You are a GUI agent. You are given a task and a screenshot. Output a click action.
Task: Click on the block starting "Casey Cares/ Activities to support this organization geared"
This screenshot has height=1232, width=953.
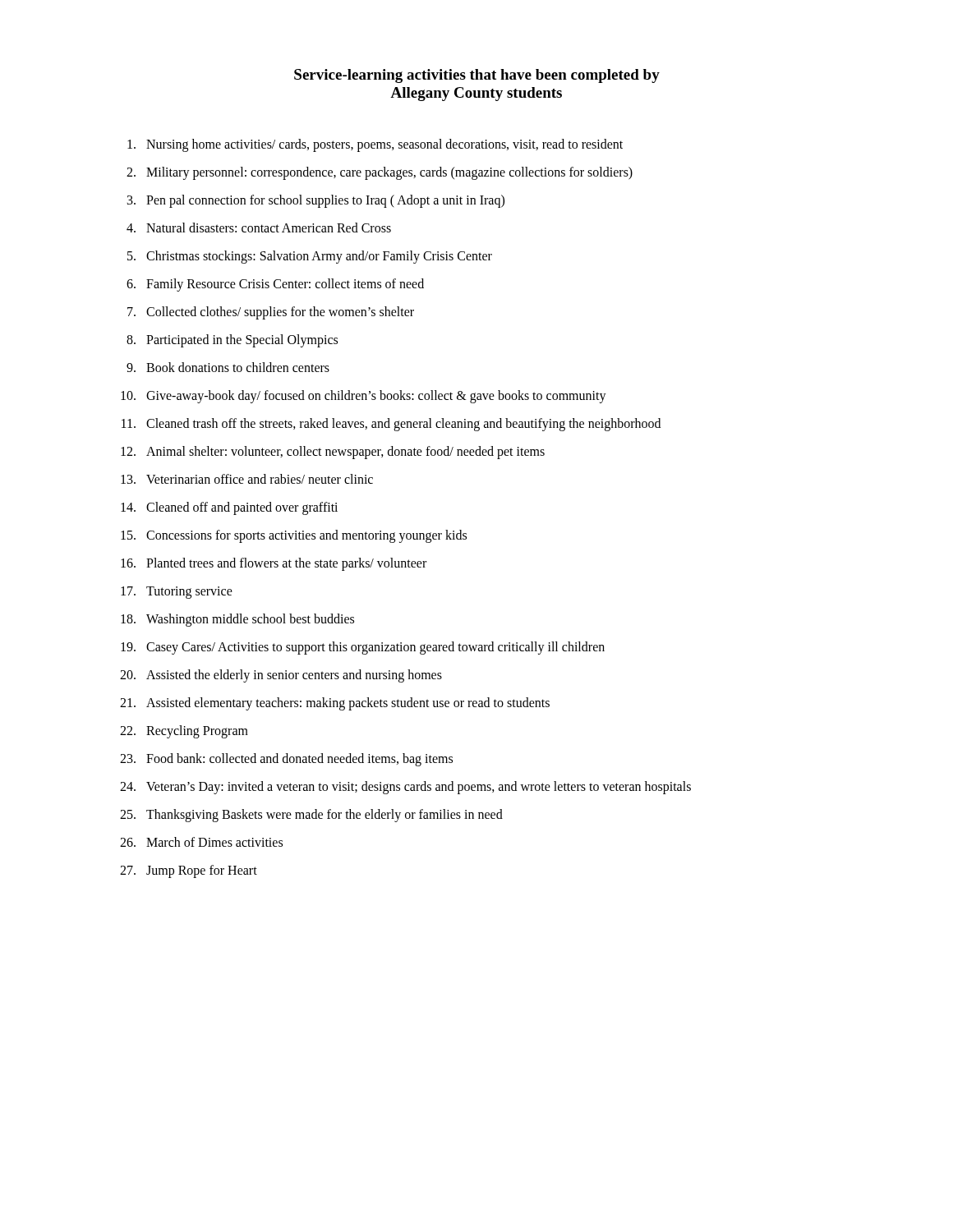click(x=489, y=647)
